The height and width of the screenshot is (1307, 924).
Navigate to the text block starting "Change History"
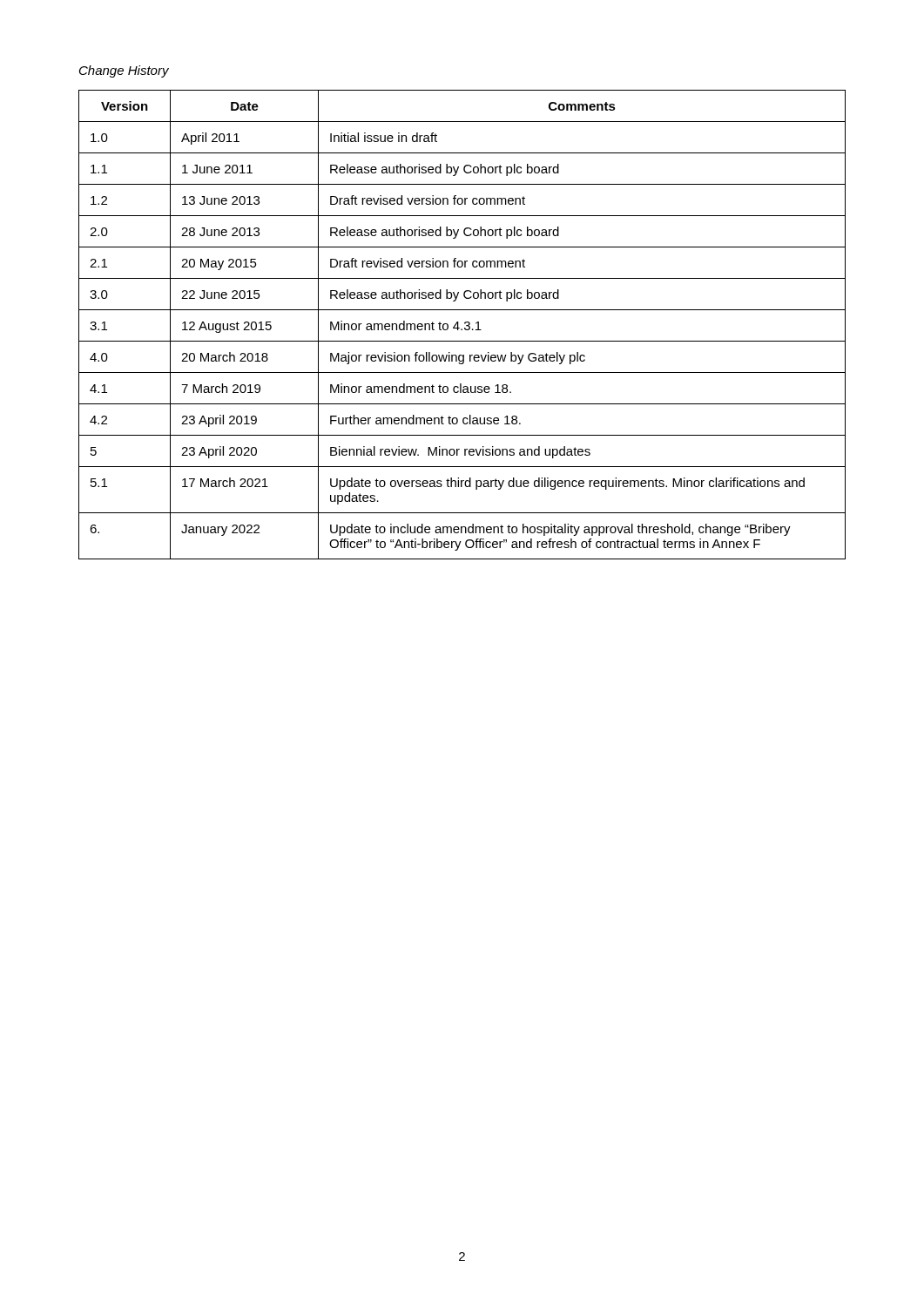click(123, 70)
